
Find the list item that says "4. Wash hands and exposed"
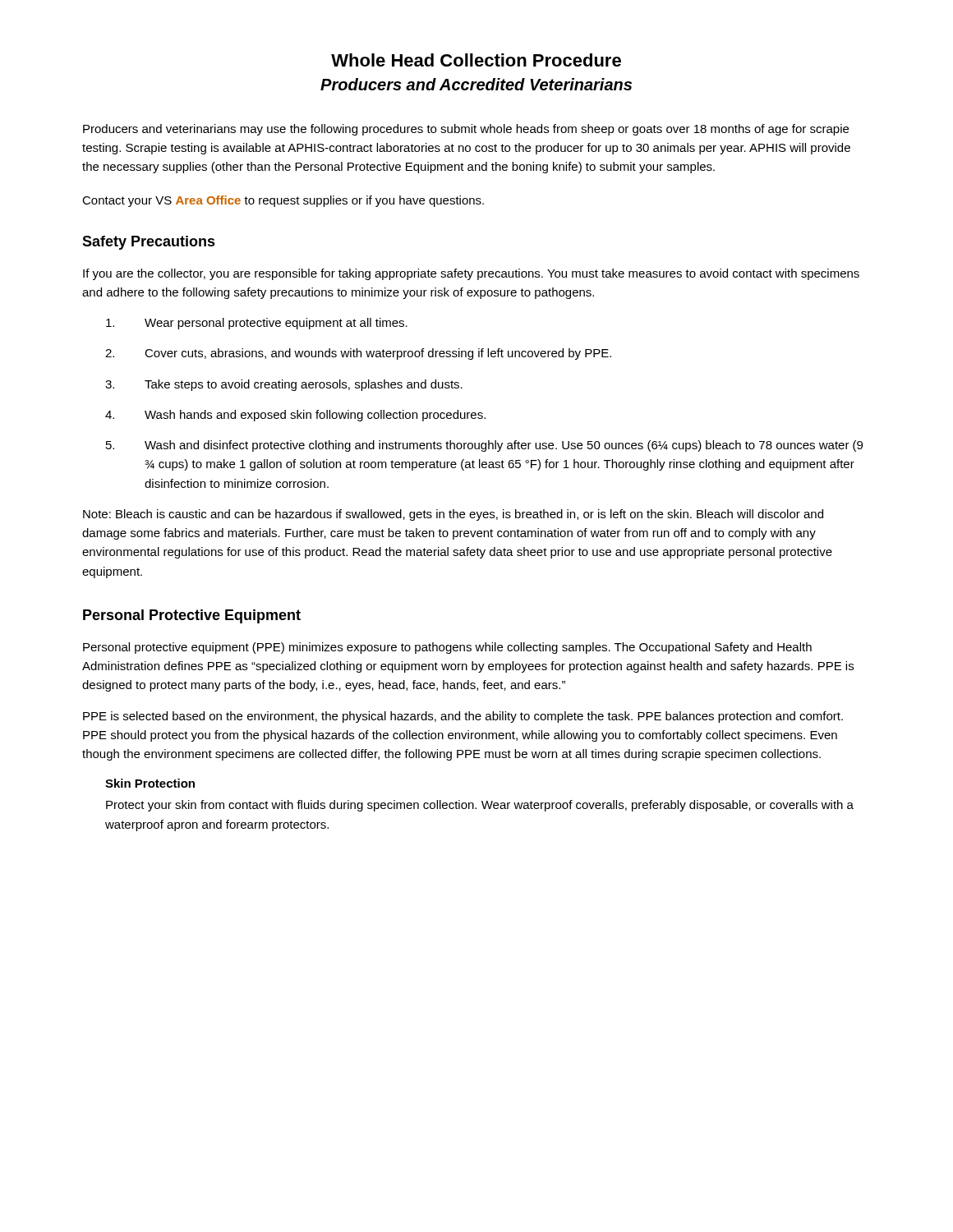pyautogui.click(x=476, y=414)
